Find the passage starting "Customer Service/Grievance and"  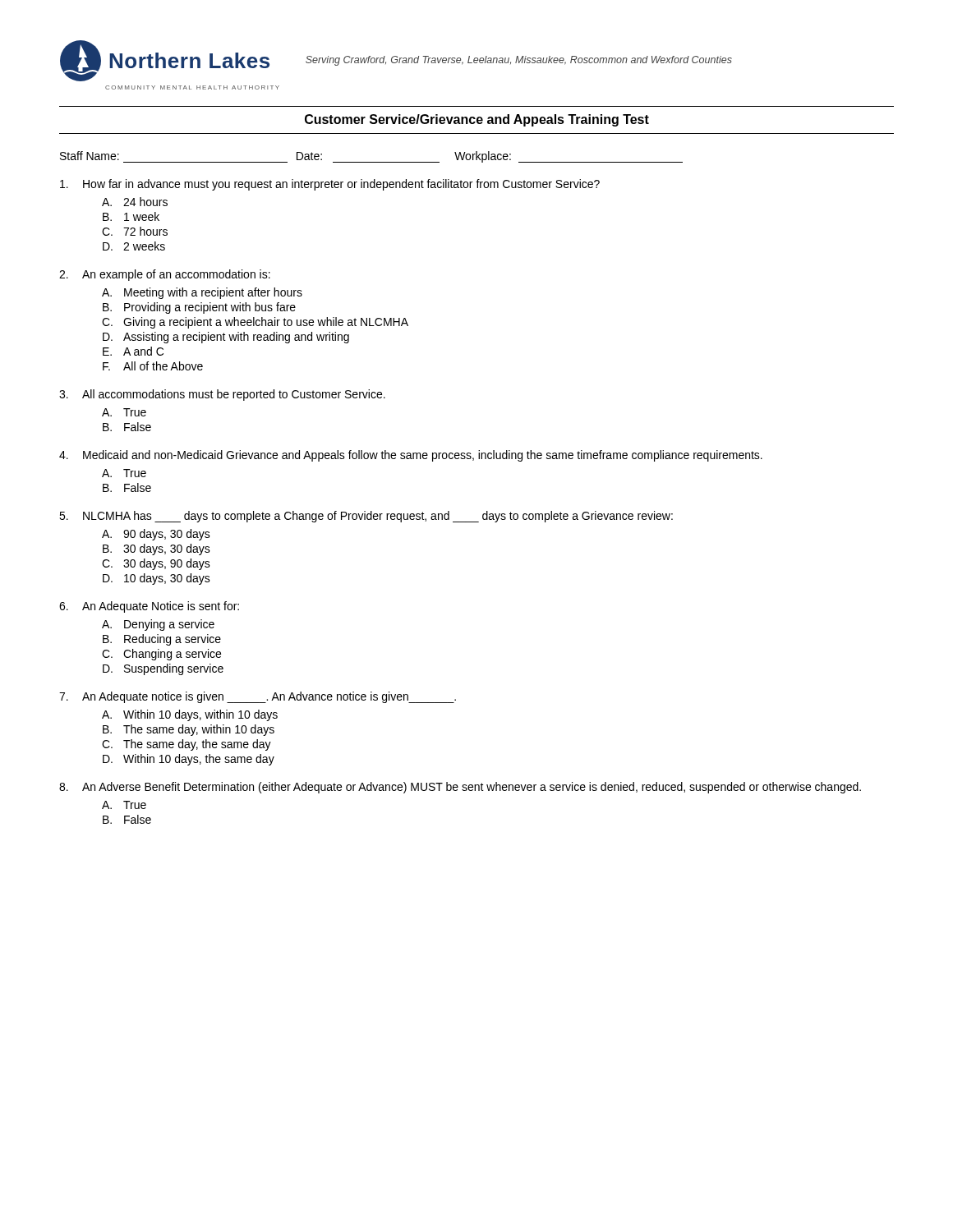click(x=476, y=120)
